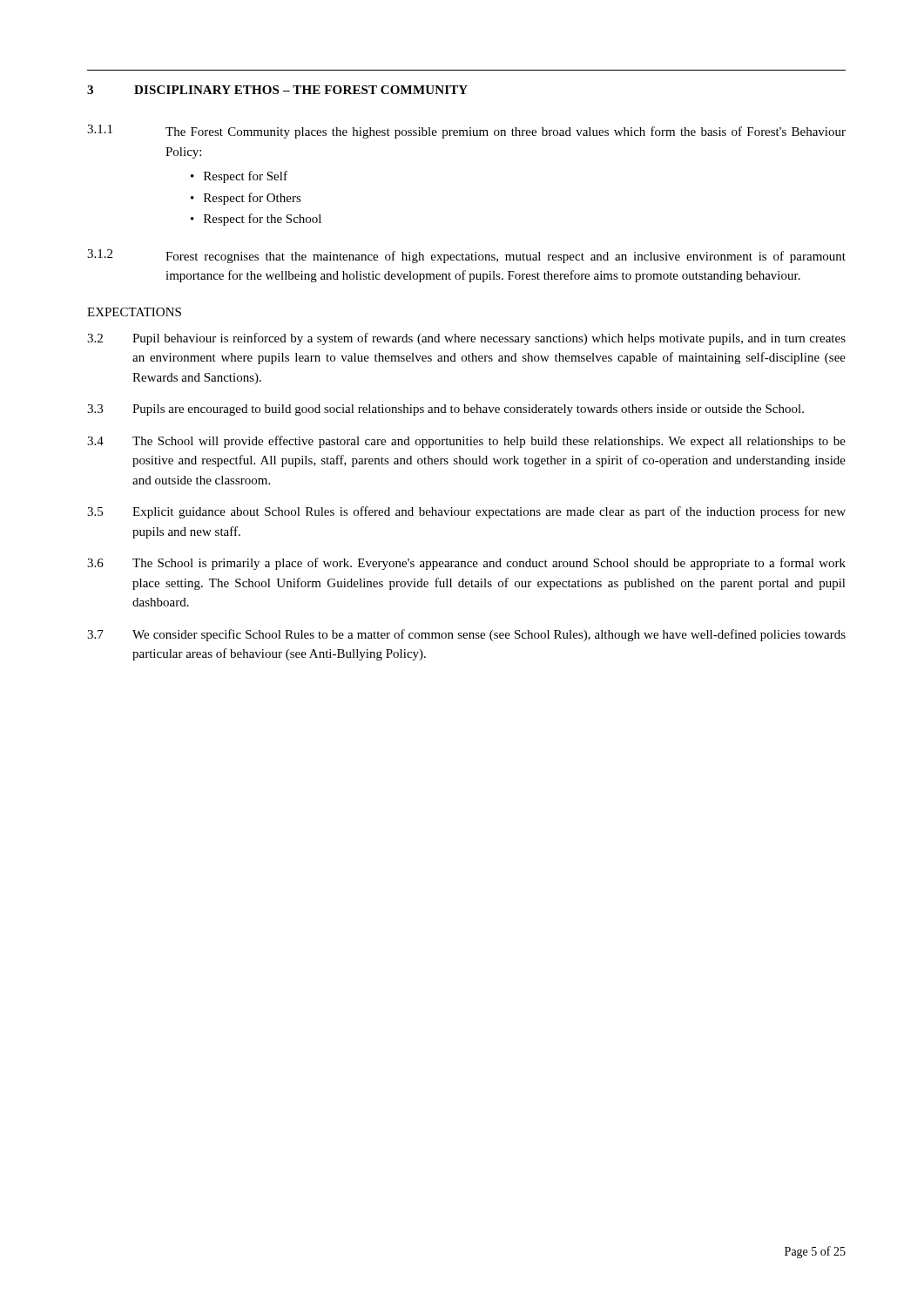
Task: Locate the text "3 DISCIPLINARY ETHOS – THE FOREST COMMUNITY"
Action: coord(278,90)
